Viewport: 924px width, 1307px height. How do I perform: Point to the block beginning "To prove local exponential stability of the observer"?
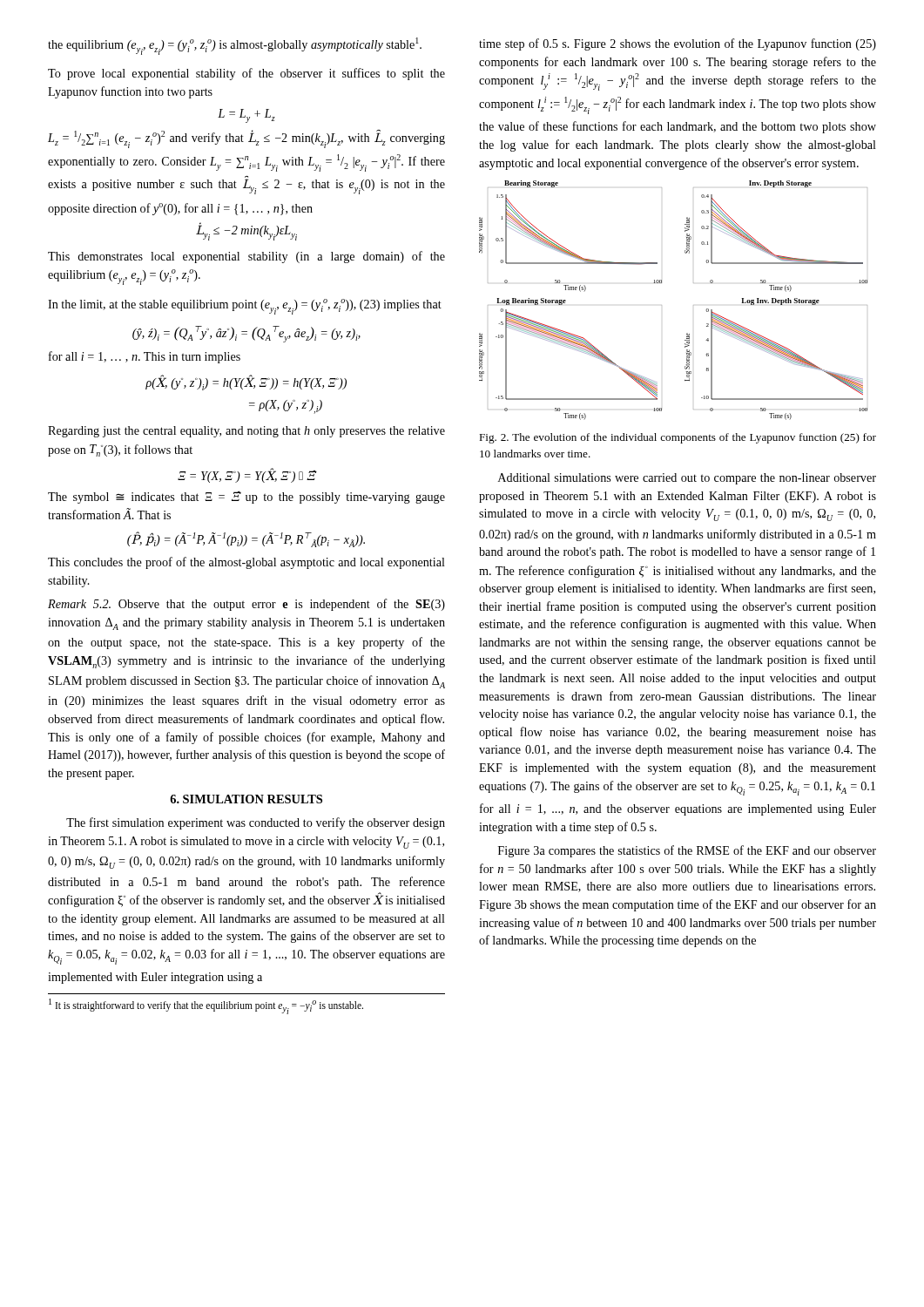(246, 82)
